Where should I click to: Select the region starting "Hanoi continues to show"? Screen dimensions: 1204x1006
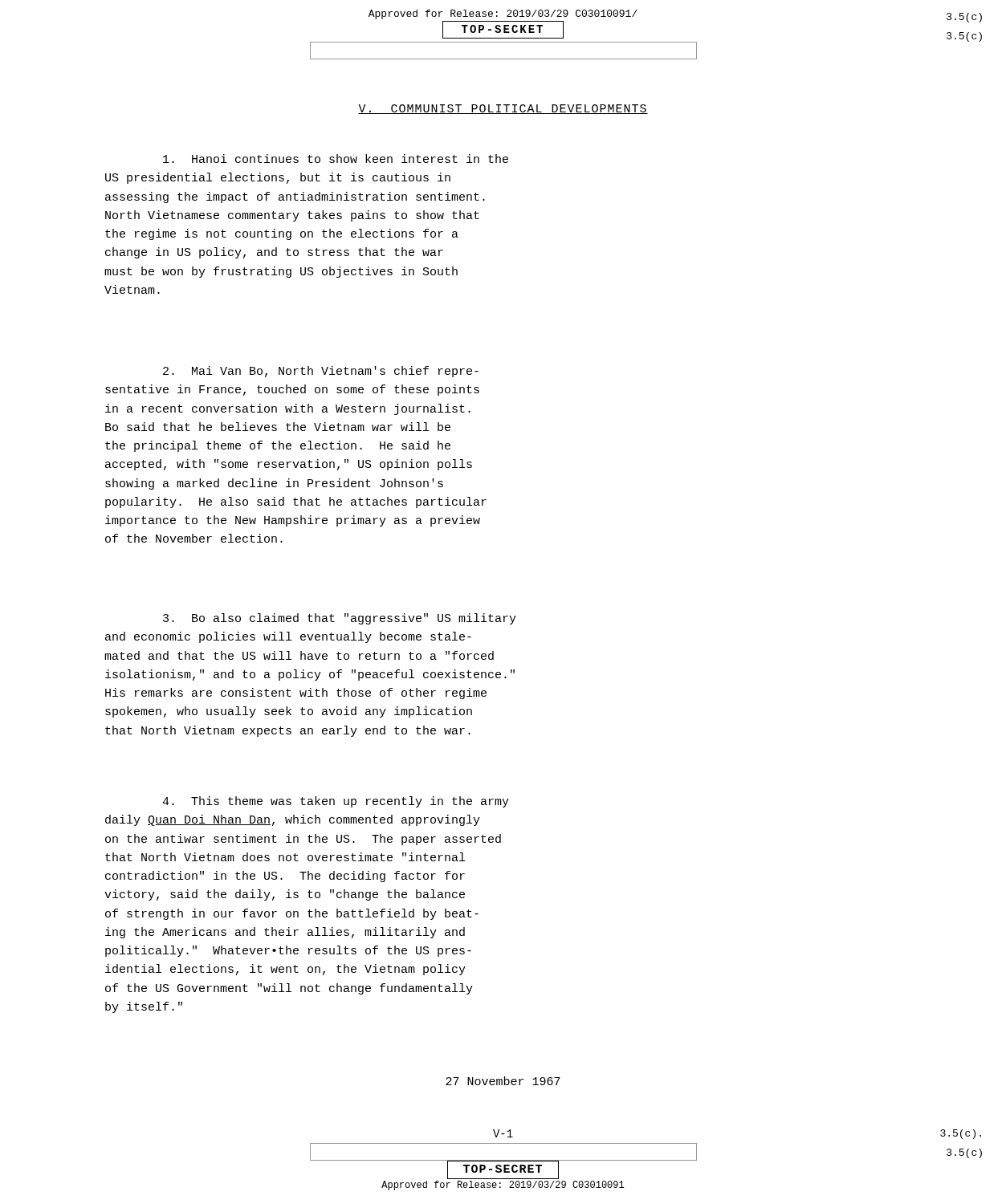[x=336, y=159]
